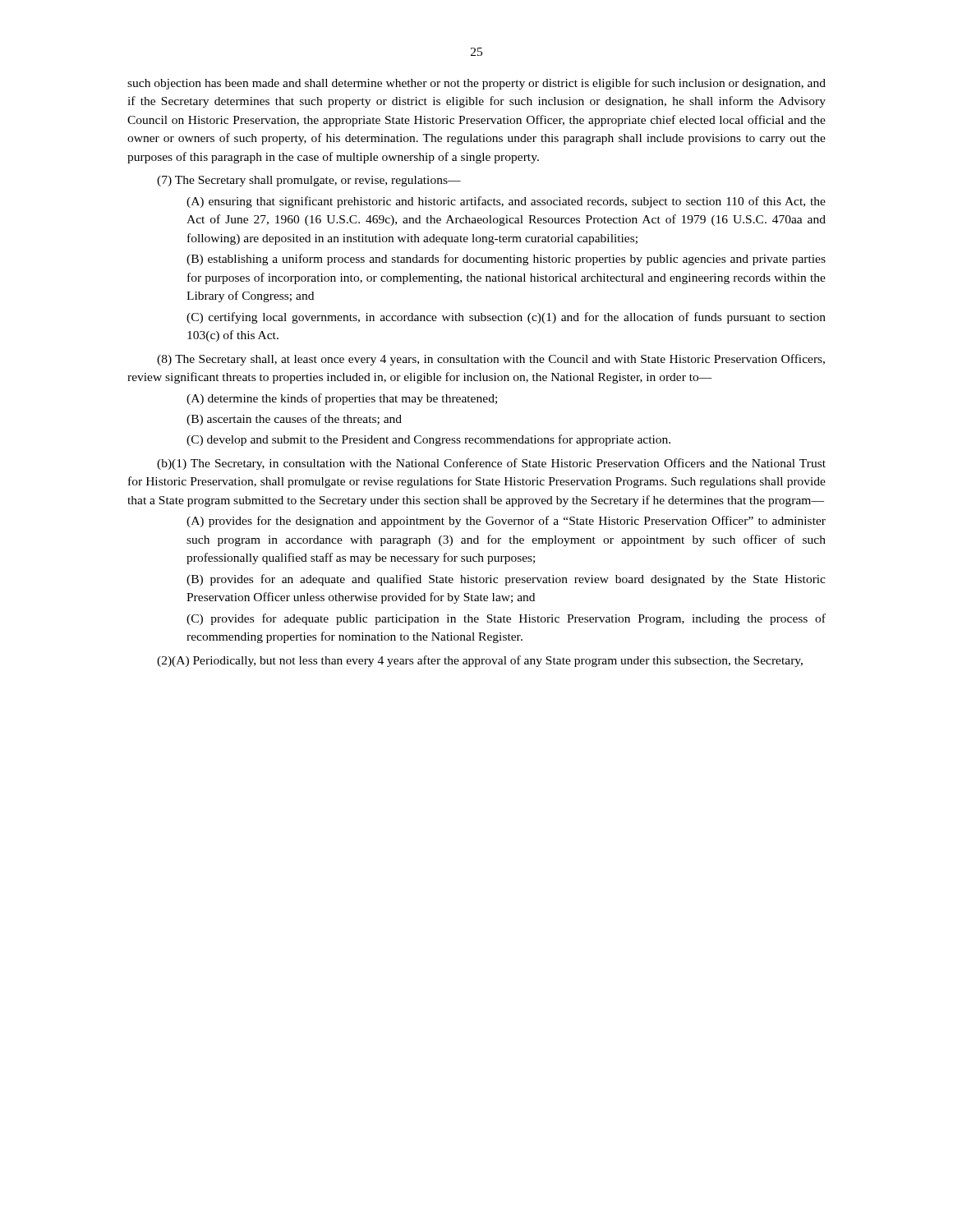
Task: Locate the passage starting "(C) certifying local governments, in"
Action: coord(506,326)
